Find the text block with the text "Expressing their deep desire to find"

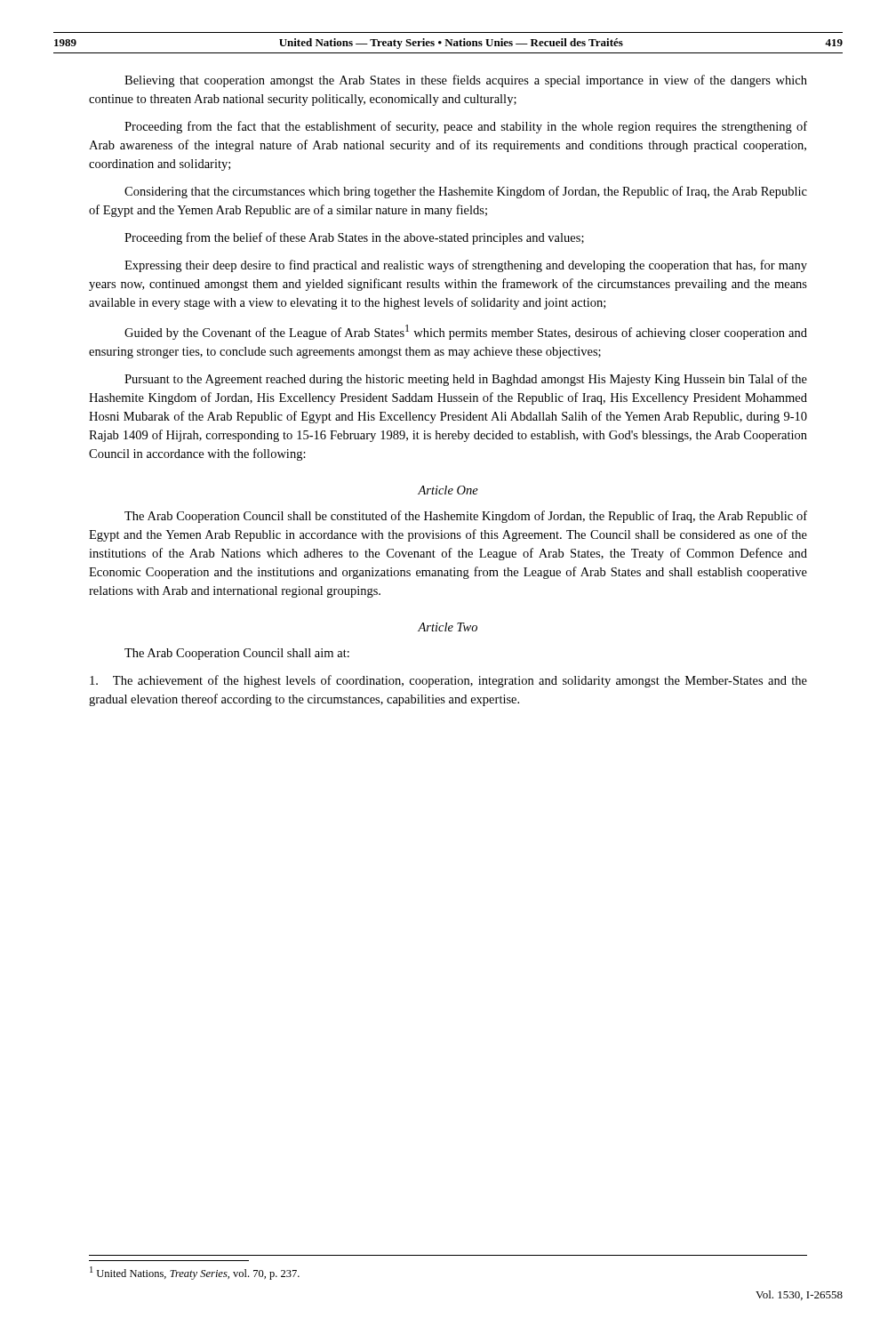coord(448,284)
